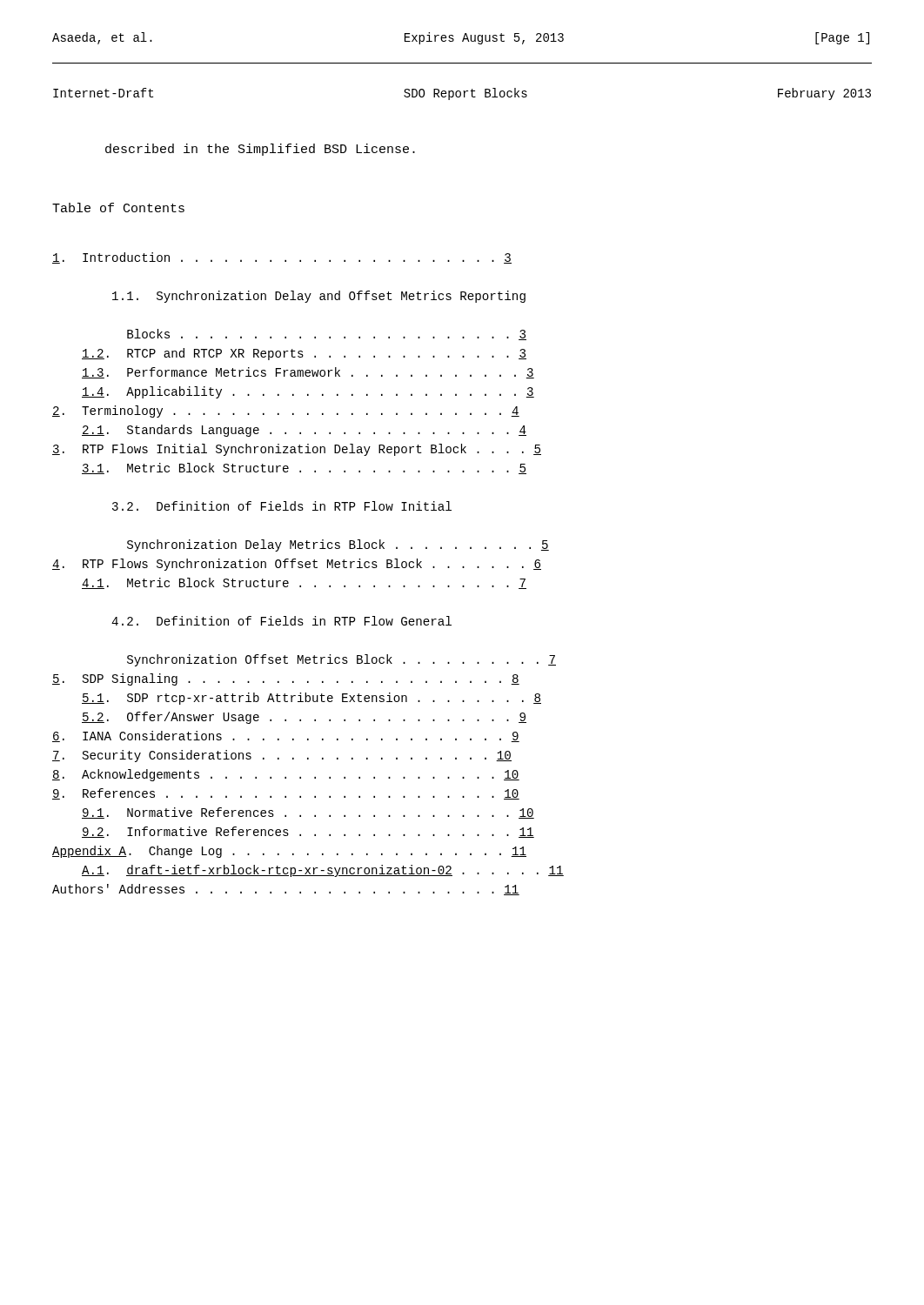This screenshot has width=924, height=1305.
Task: Locate the list item containing "6. IANA Considerations ."
Action: (286, 737)
